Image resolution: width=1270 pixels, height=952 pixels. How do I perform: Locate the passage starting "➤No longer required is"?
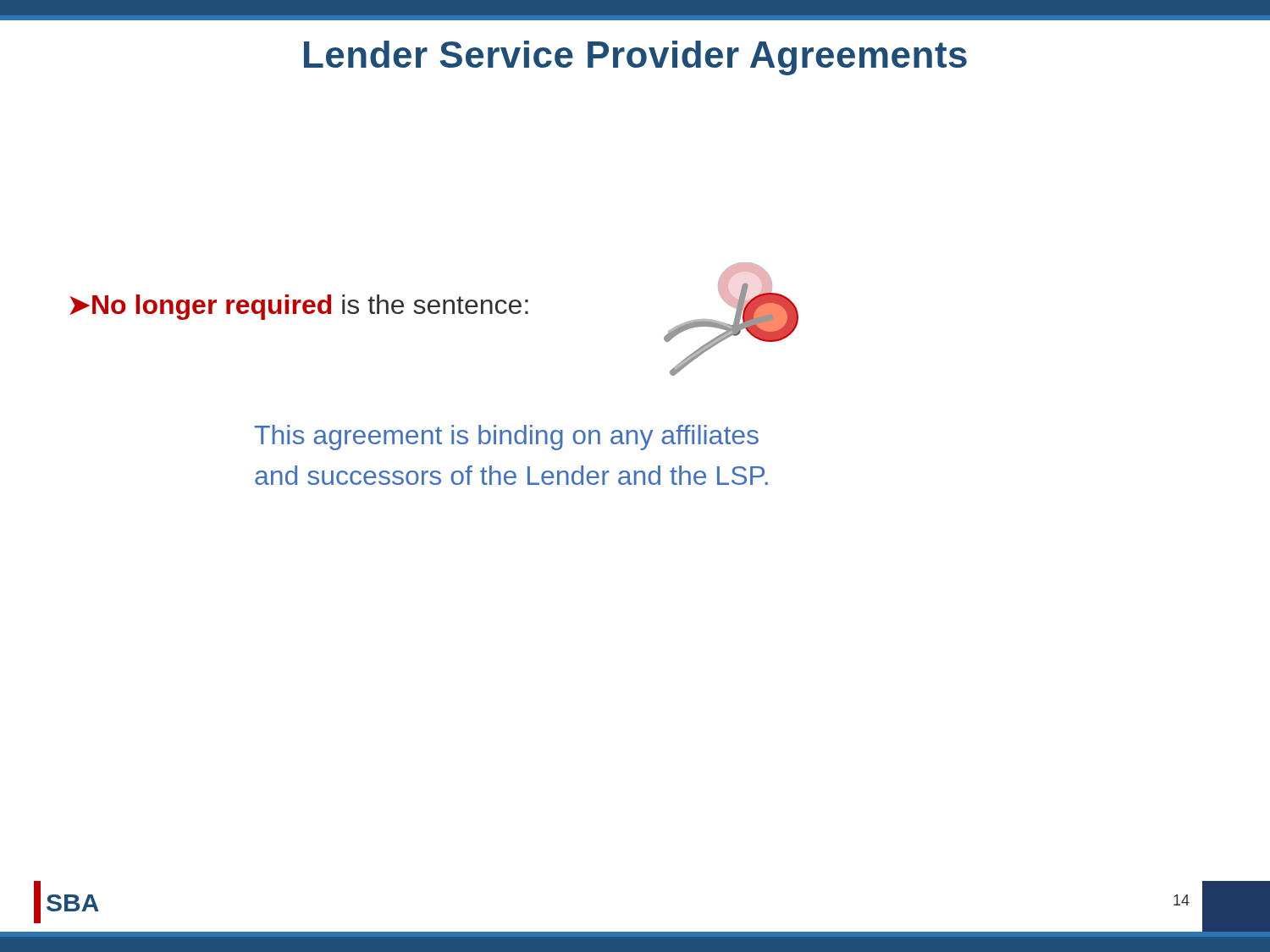pyautogui.click(x=299, y=305)
